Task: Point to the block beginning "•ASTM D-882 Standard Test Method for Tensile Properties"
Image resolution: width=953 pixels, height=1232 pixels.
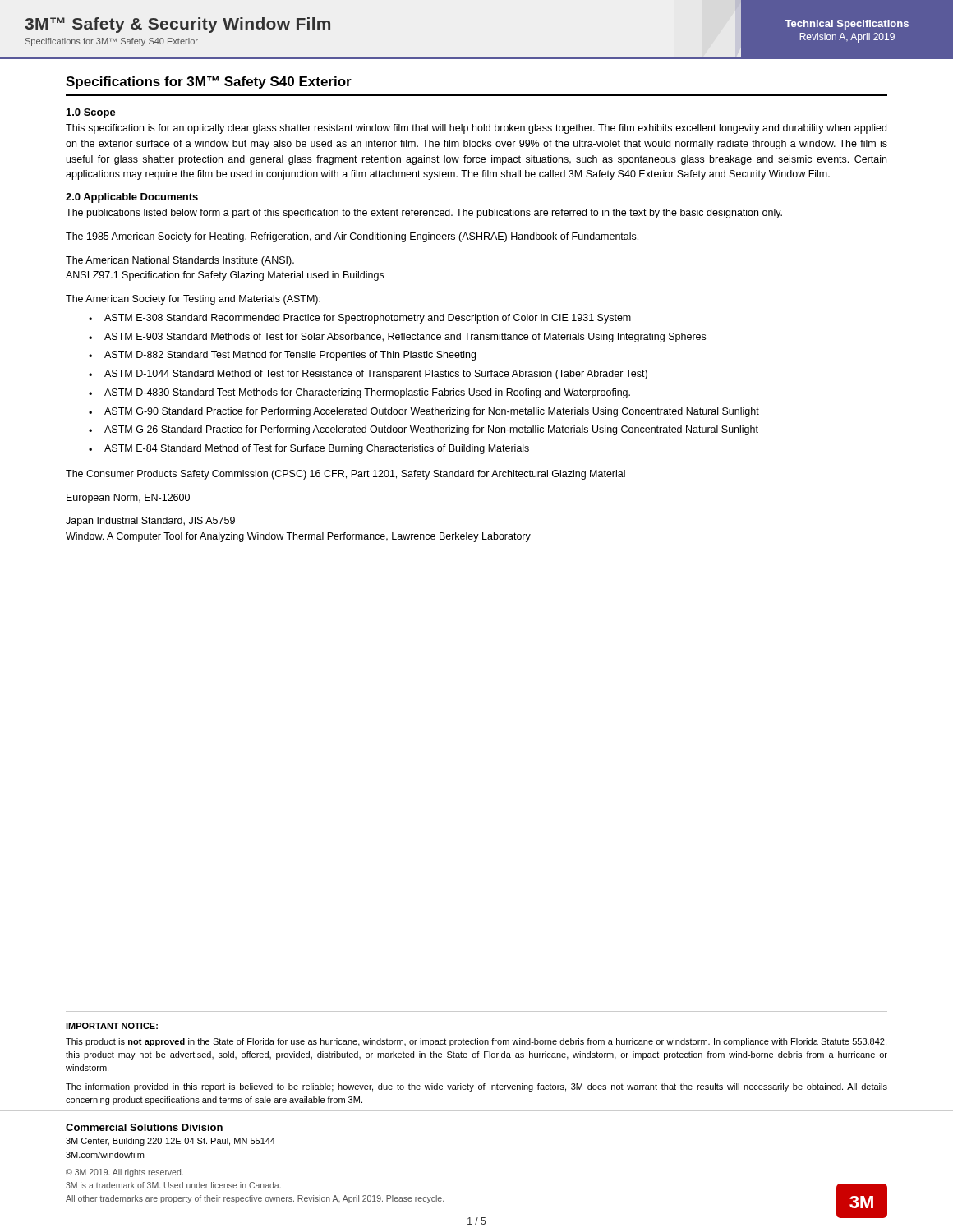Action: tap(283, 356)
